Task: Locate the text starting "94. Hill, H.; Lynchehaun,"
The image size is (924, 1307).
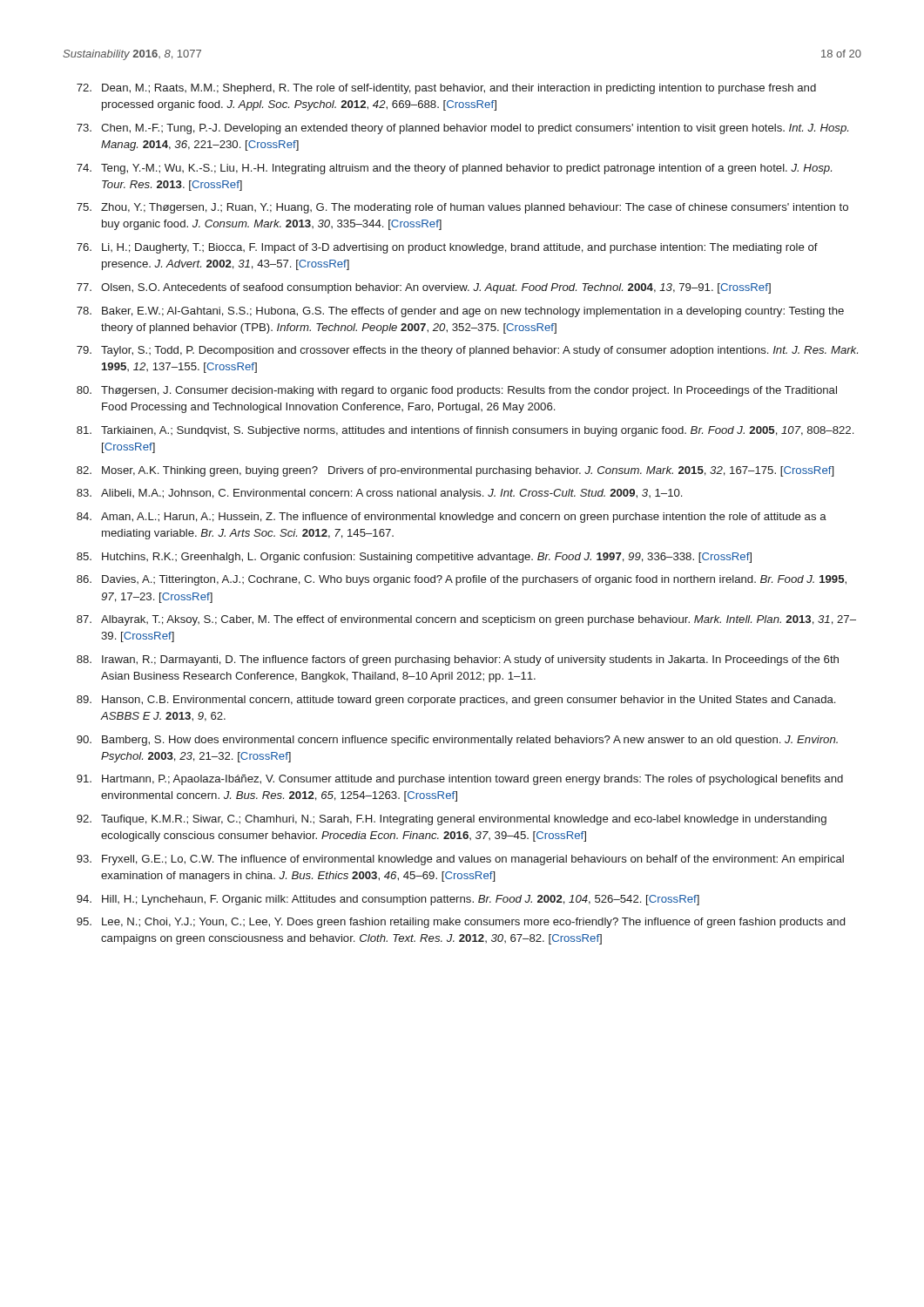Action: point(462,898)
